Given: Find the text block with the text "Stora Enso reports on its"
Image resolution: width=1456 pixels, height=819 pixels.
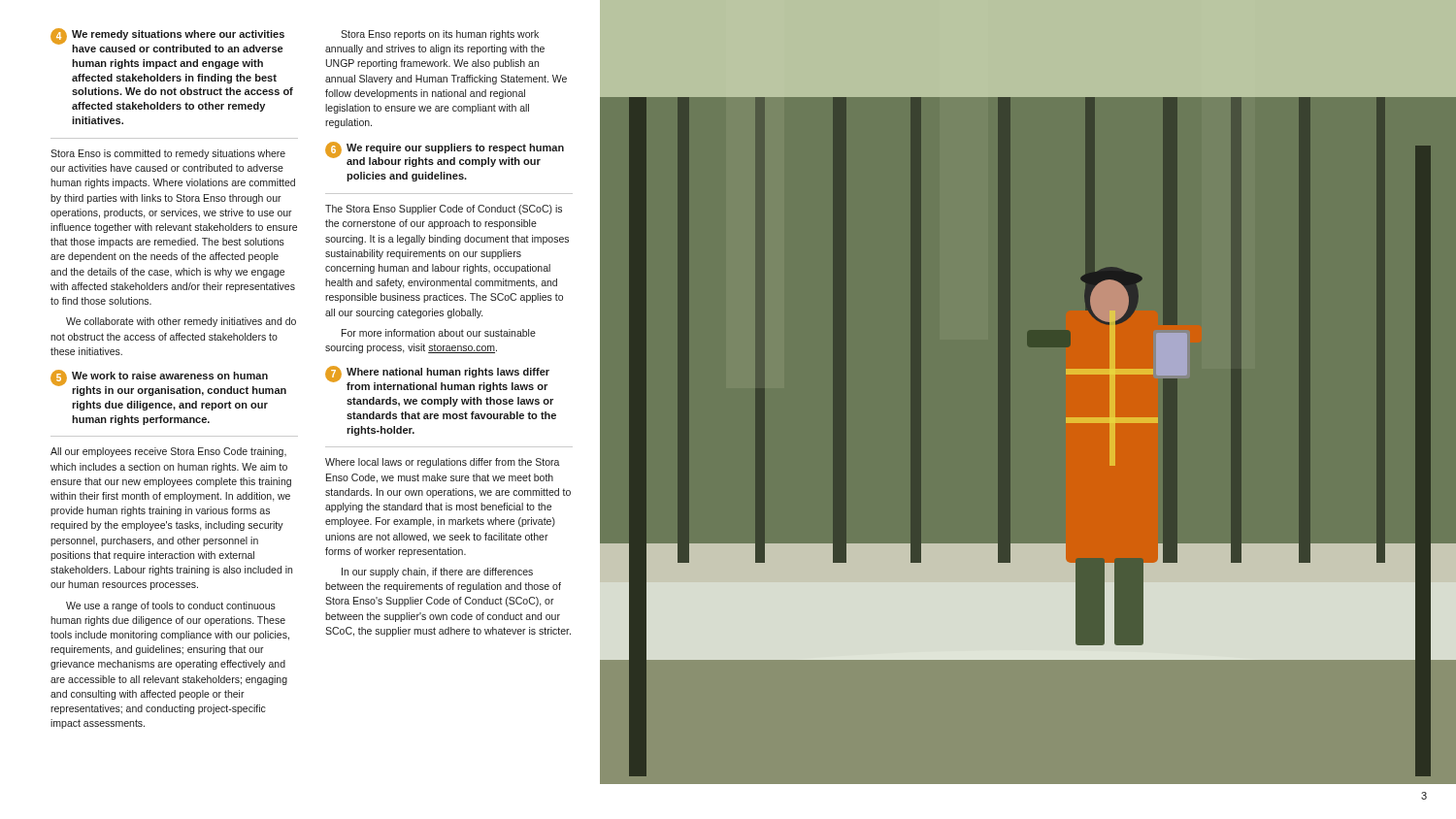Looking at the screenshot, I should coord(449,79).
